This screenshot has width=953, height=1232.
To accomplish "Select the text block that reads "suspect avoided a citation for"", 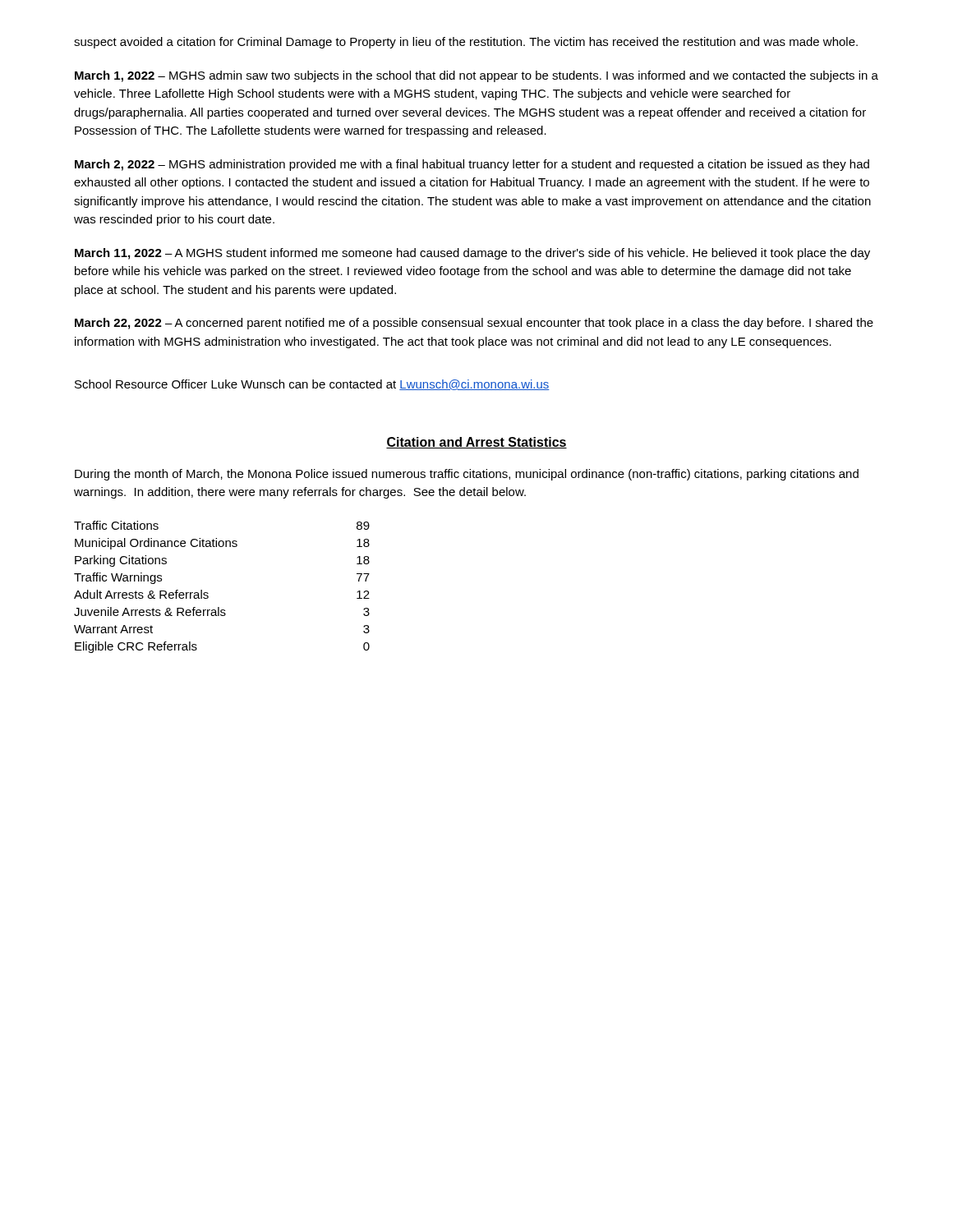I will (x=466, y=41).
